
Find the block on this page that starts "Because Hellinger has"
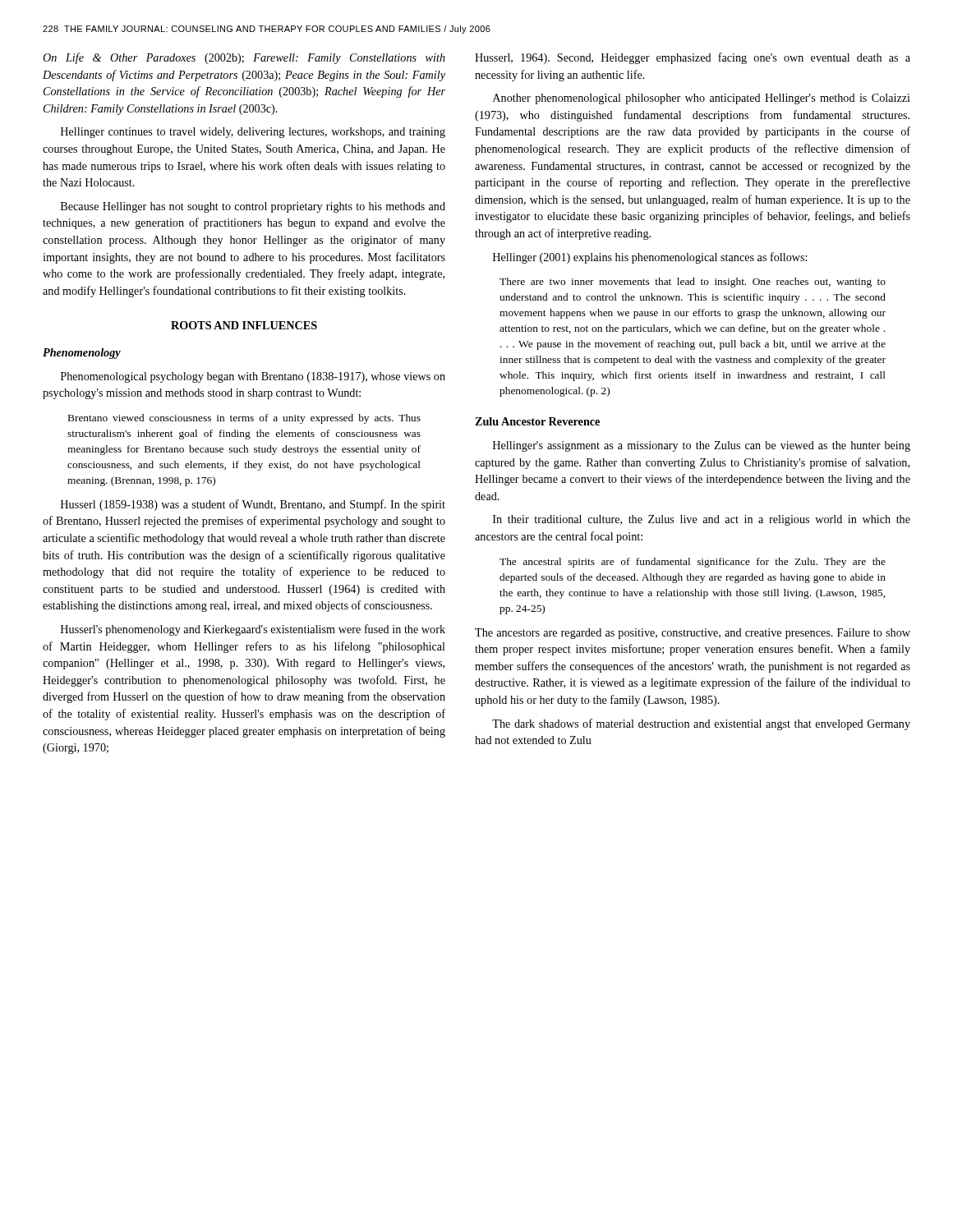coord(244,248)
